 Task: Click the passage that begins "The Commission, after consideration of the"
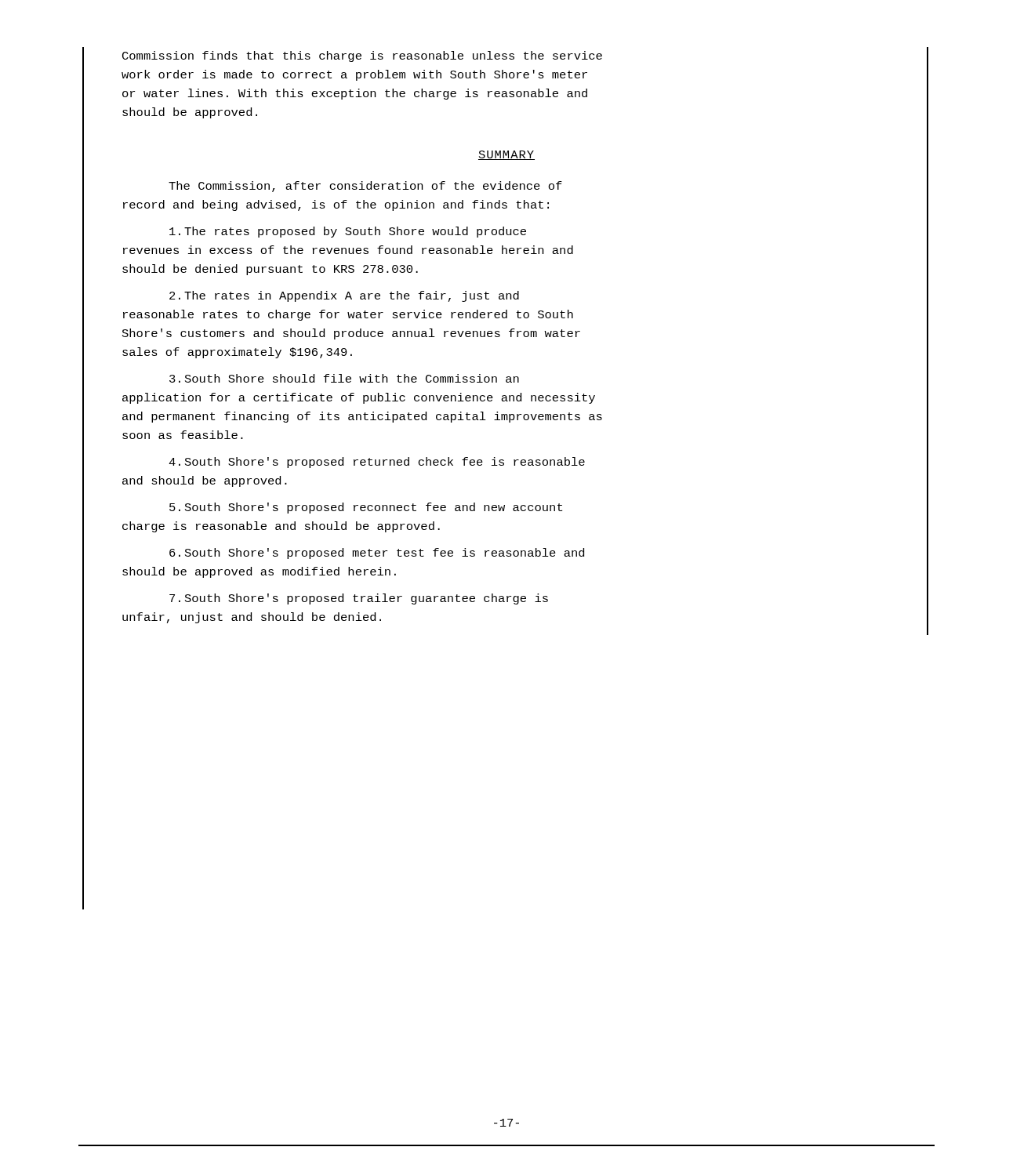pyautogui.click(x=506, y=196)
